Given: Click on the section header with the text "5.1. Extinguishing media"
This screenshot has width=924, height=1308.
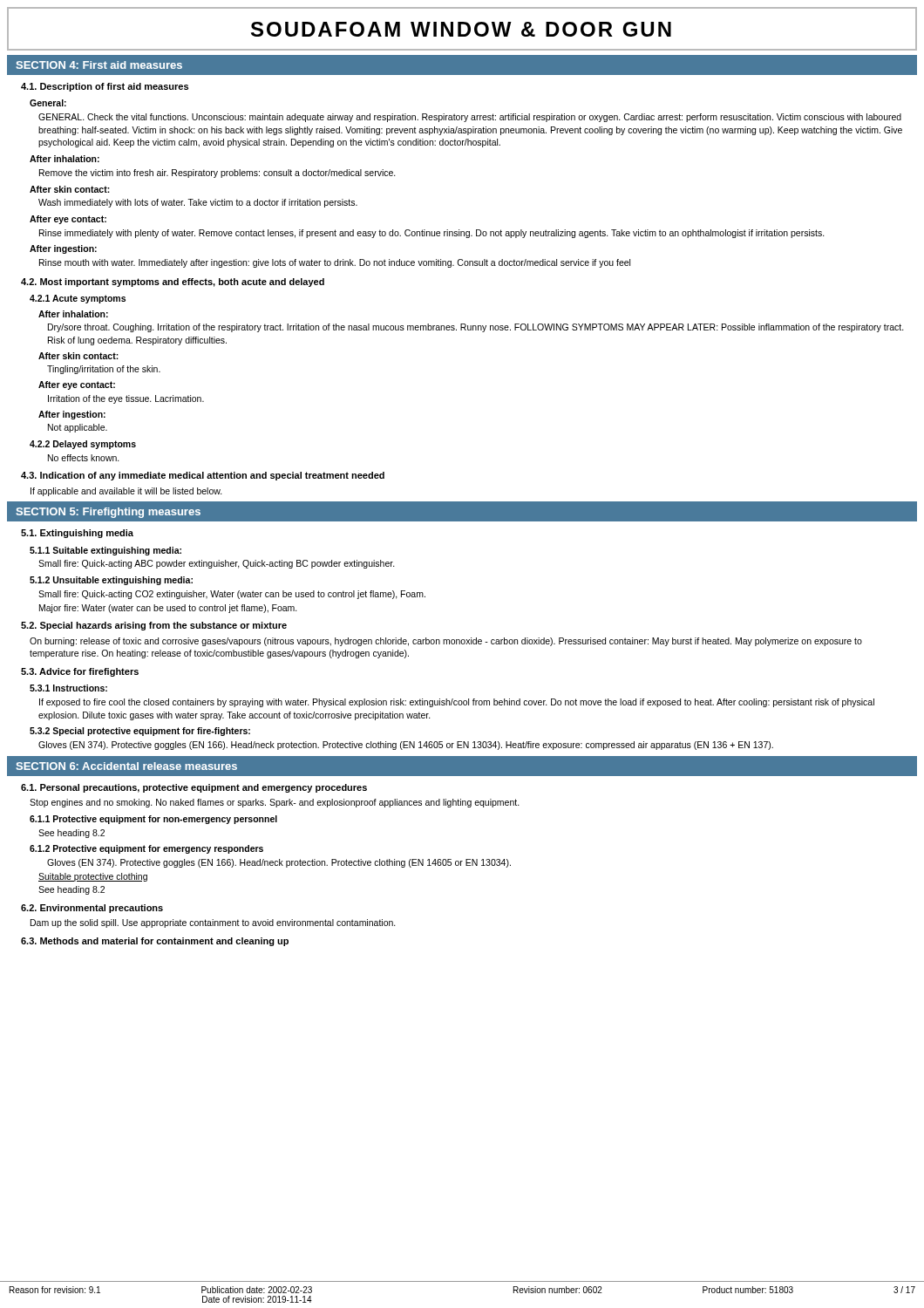Looking at the screenshot, I should tap(77, 533).
